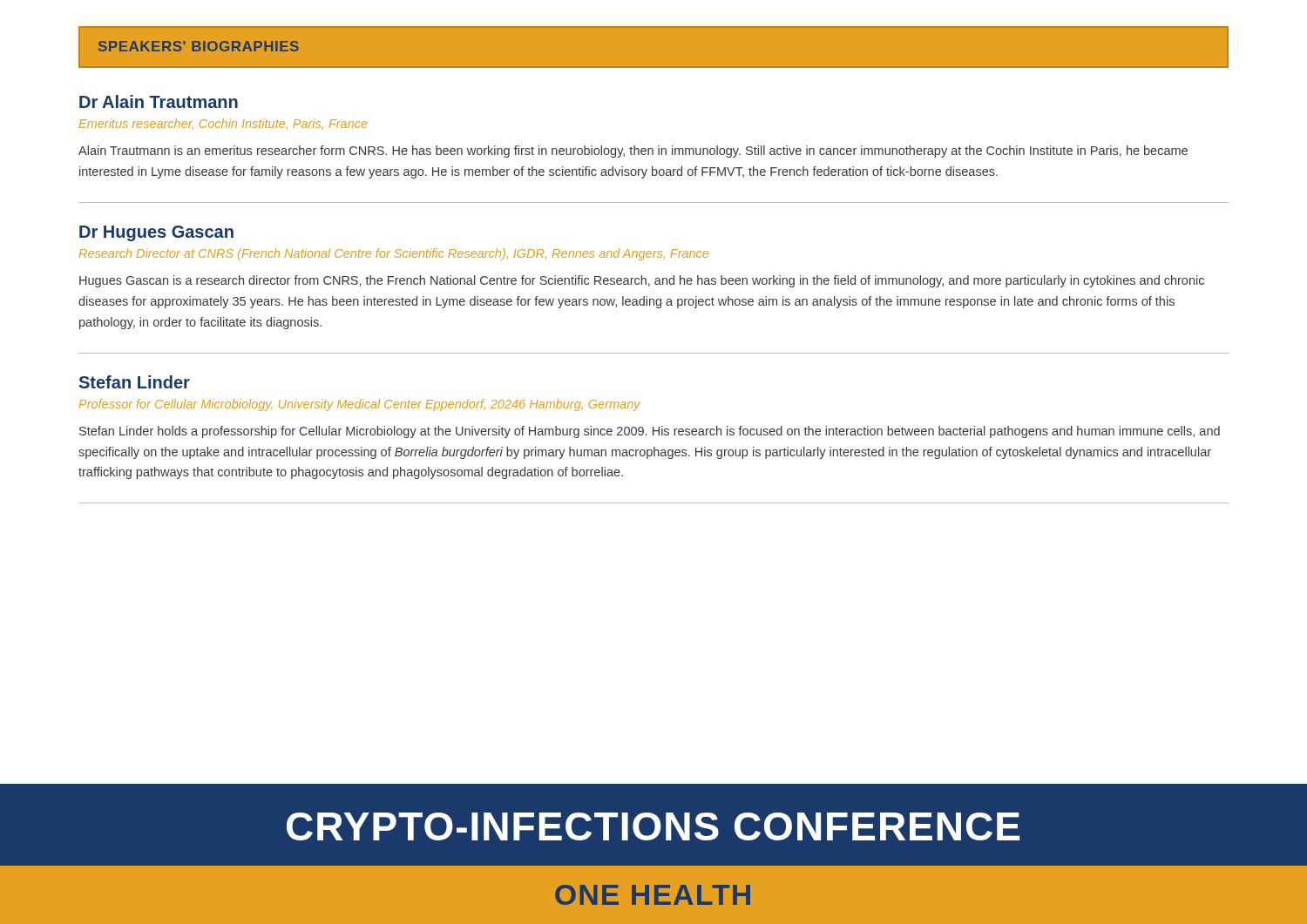
Task: Point to the block beginning "Research Director at"
Action: pos(394,253)
